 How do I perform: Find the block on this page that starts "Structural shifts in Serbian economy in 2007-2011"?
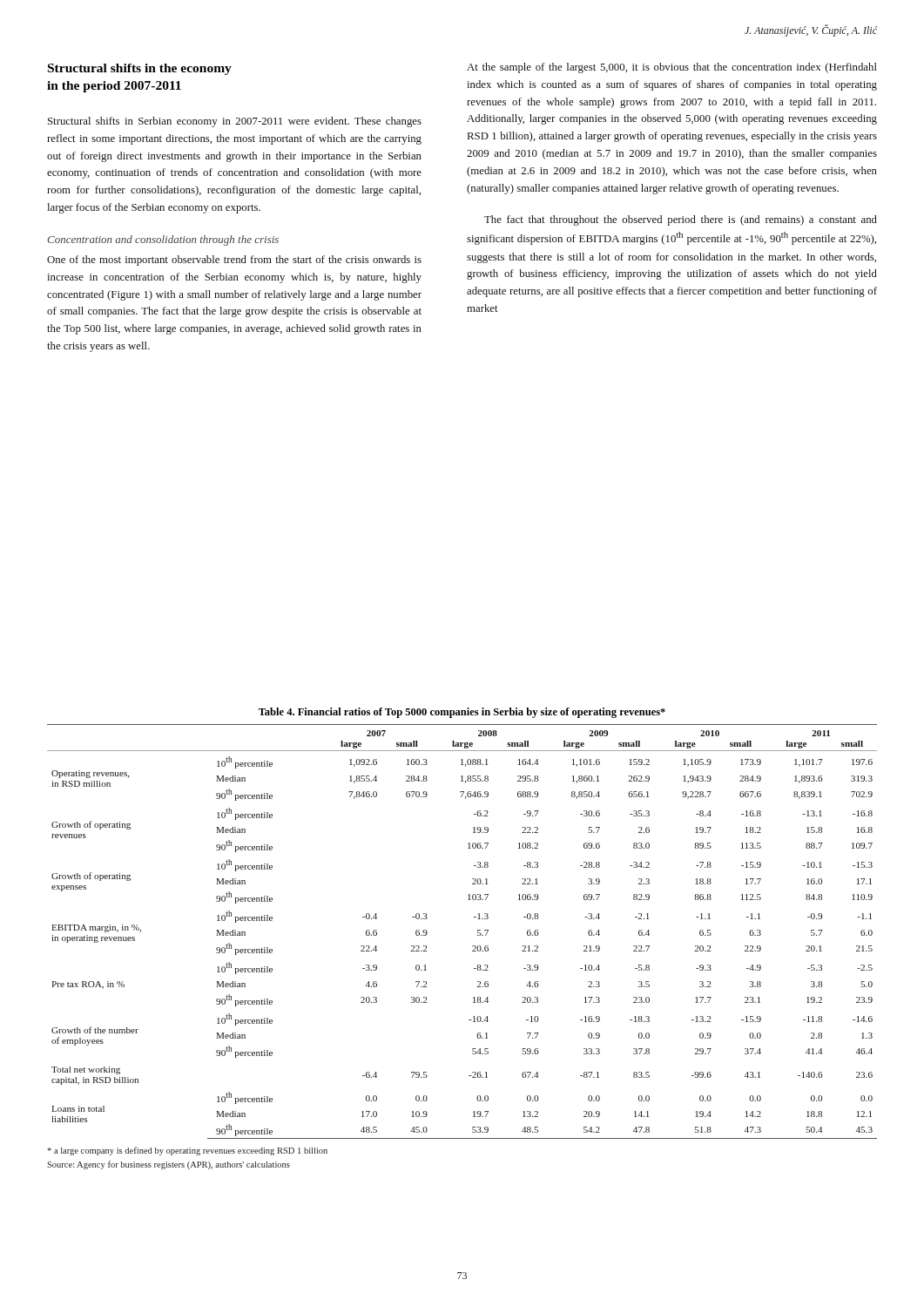pyautogui.click(x=234, y=164)
